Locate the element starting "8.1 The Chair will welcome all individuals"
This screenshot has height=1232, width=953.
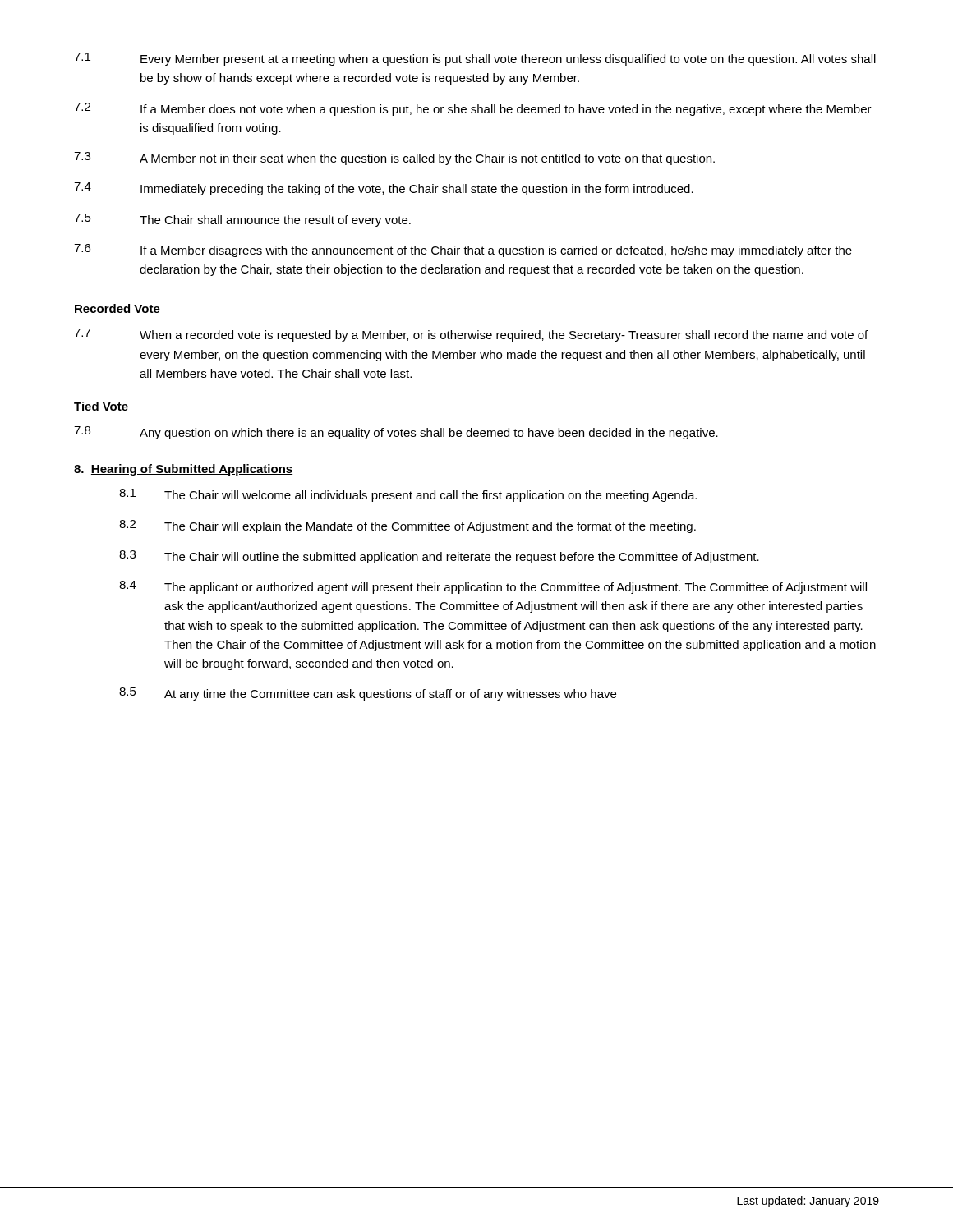click(499, 495)
